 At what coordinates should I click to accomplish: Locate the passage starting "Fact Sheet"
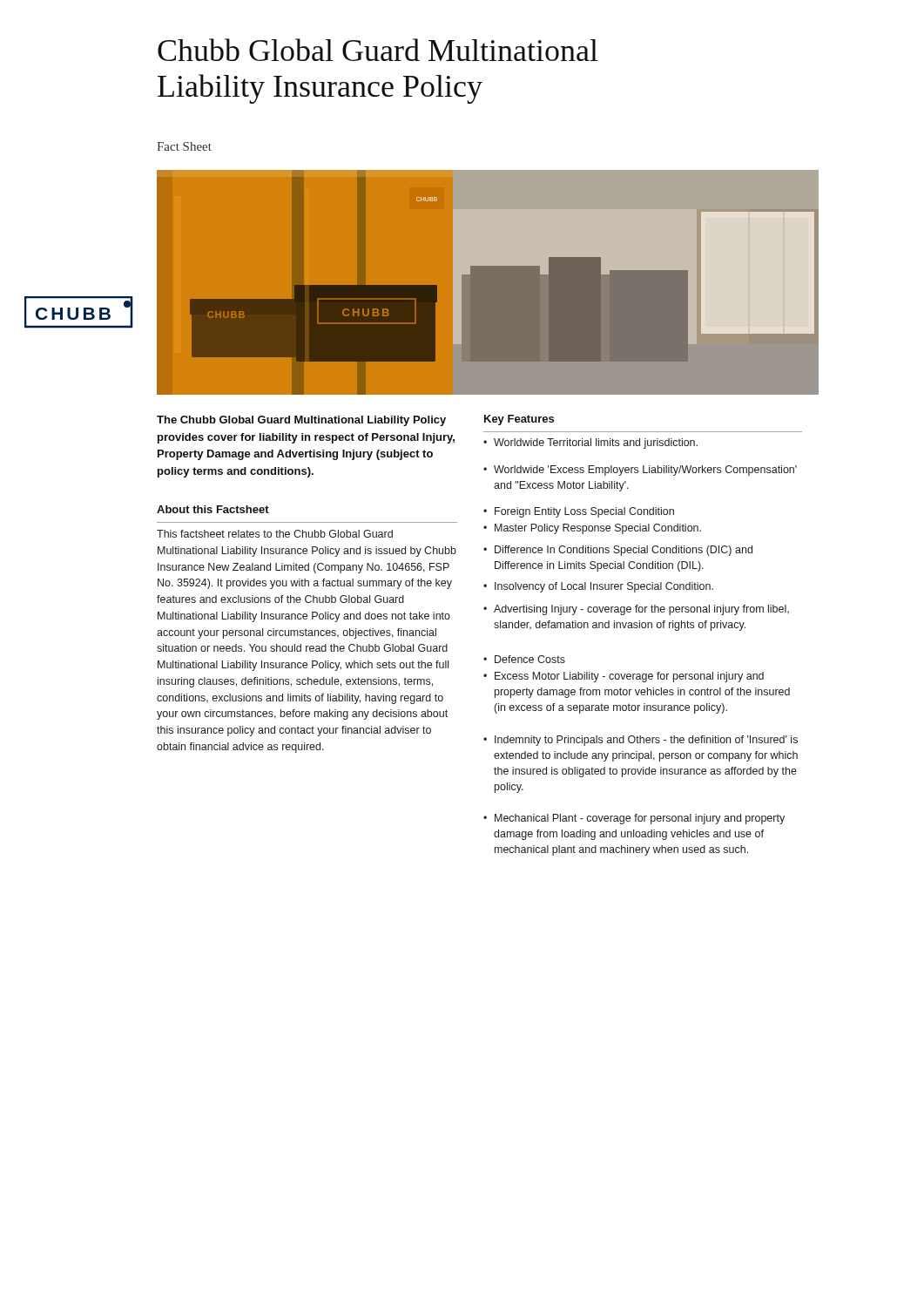(184, 146)
